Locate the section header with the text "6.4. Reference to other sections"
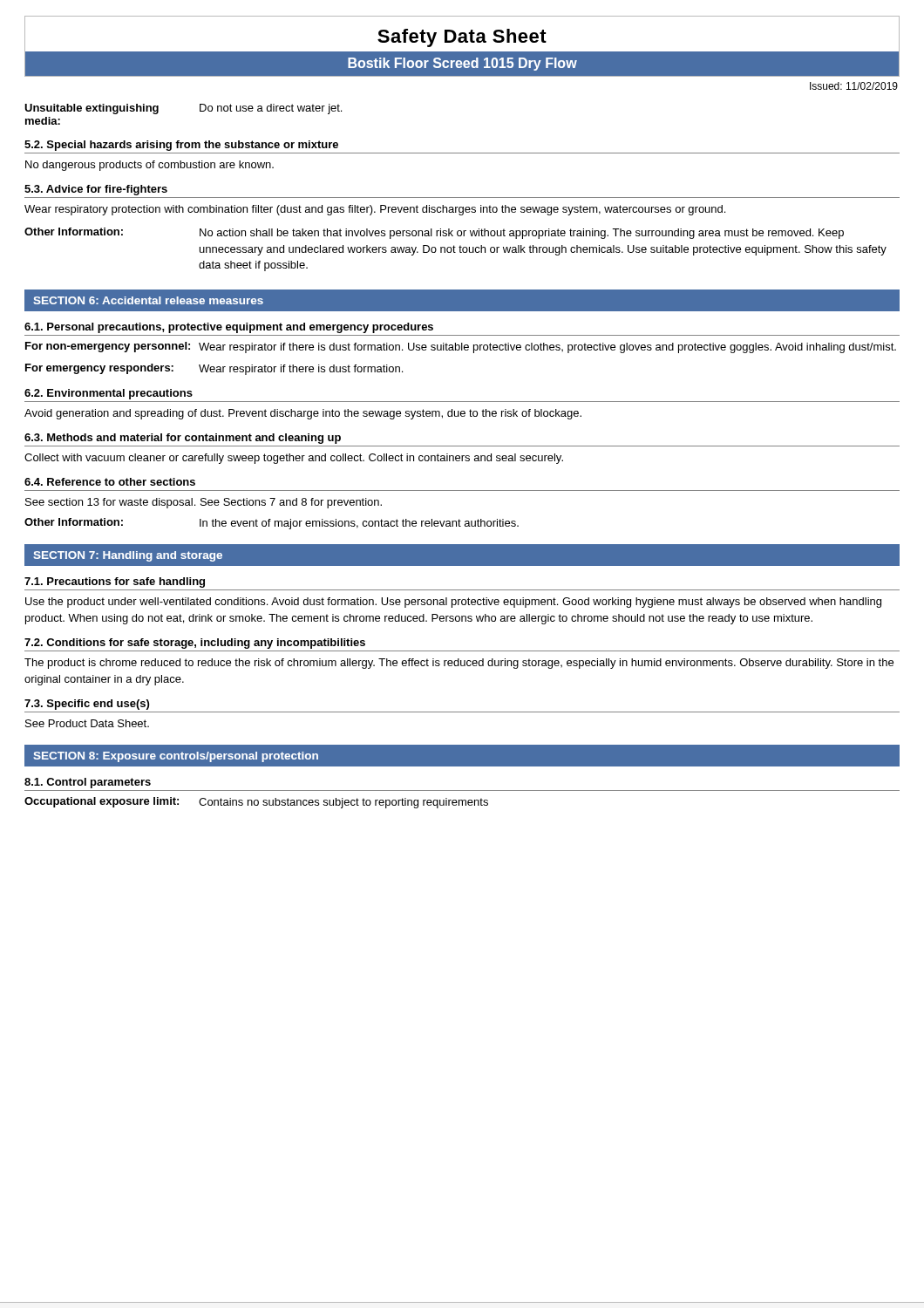Screen dimensions: 1308x924 (110, 481)
